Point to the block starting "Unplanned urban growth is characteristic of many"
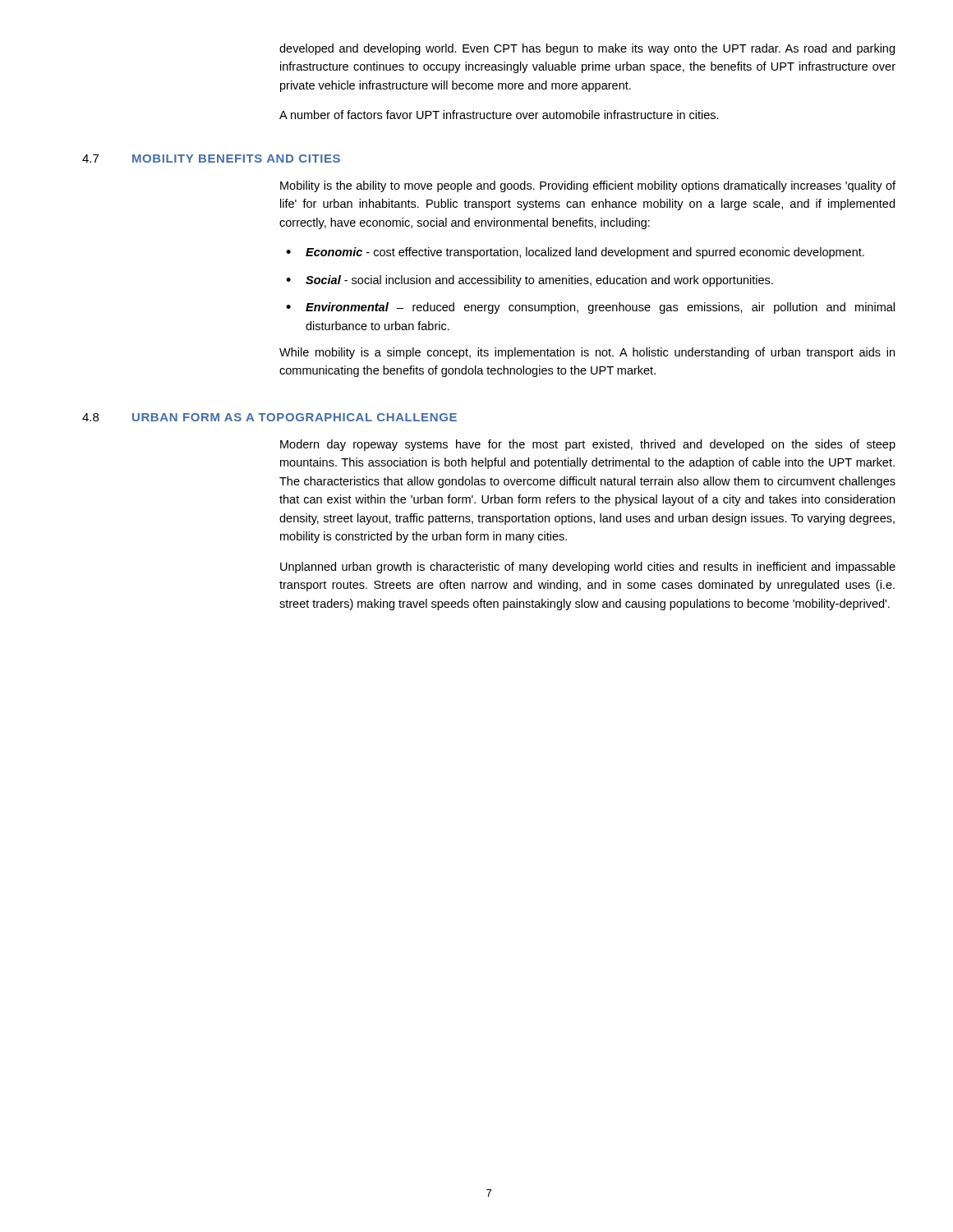Viewport: 953px width, 1232px height. 587,585
